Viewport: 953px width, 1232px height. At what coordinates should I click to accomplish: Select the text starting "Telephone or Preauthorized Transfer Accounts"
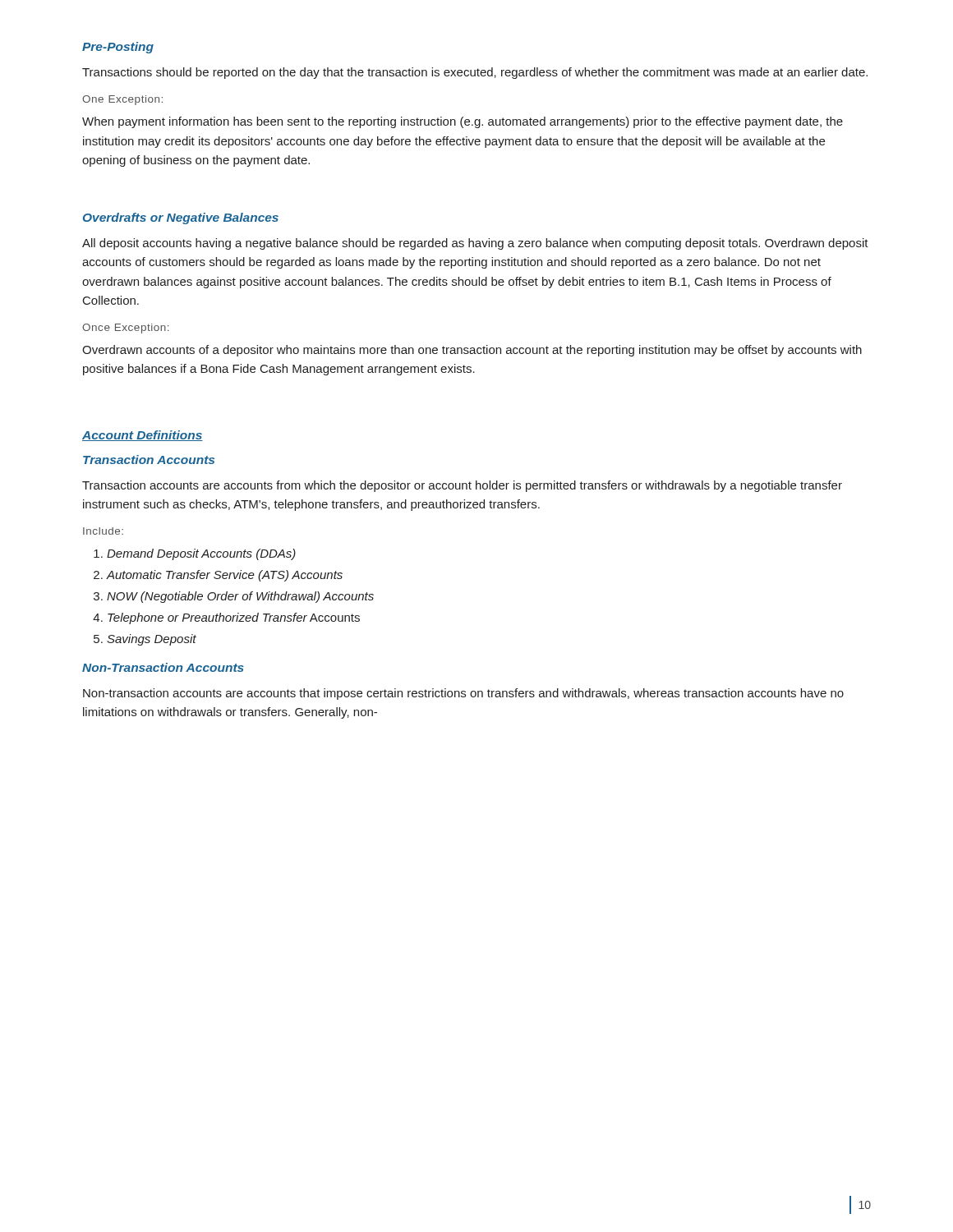(234, 617)
